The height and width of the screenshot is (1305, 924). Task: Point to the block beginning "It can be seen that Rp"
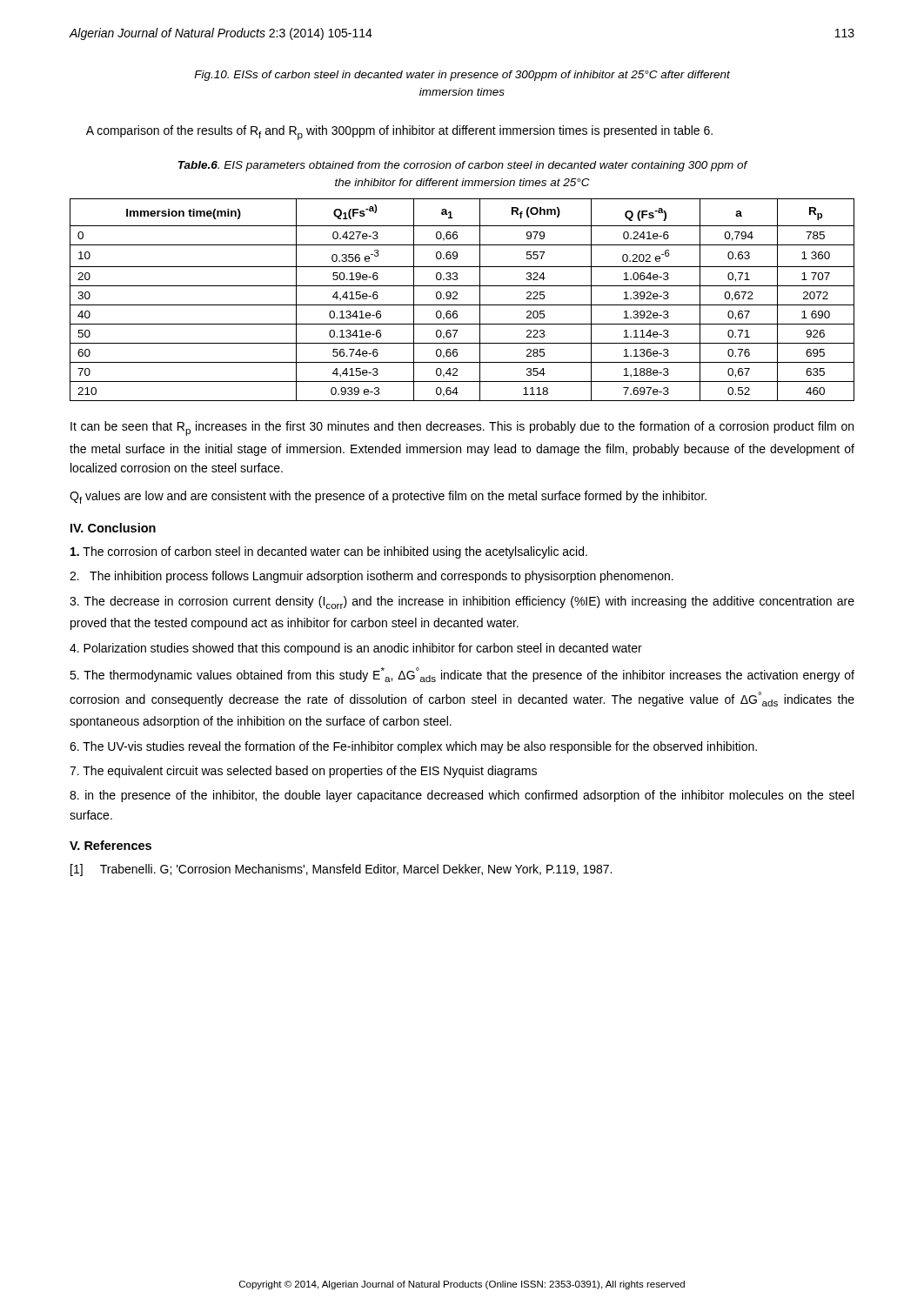tap(462, 447)
